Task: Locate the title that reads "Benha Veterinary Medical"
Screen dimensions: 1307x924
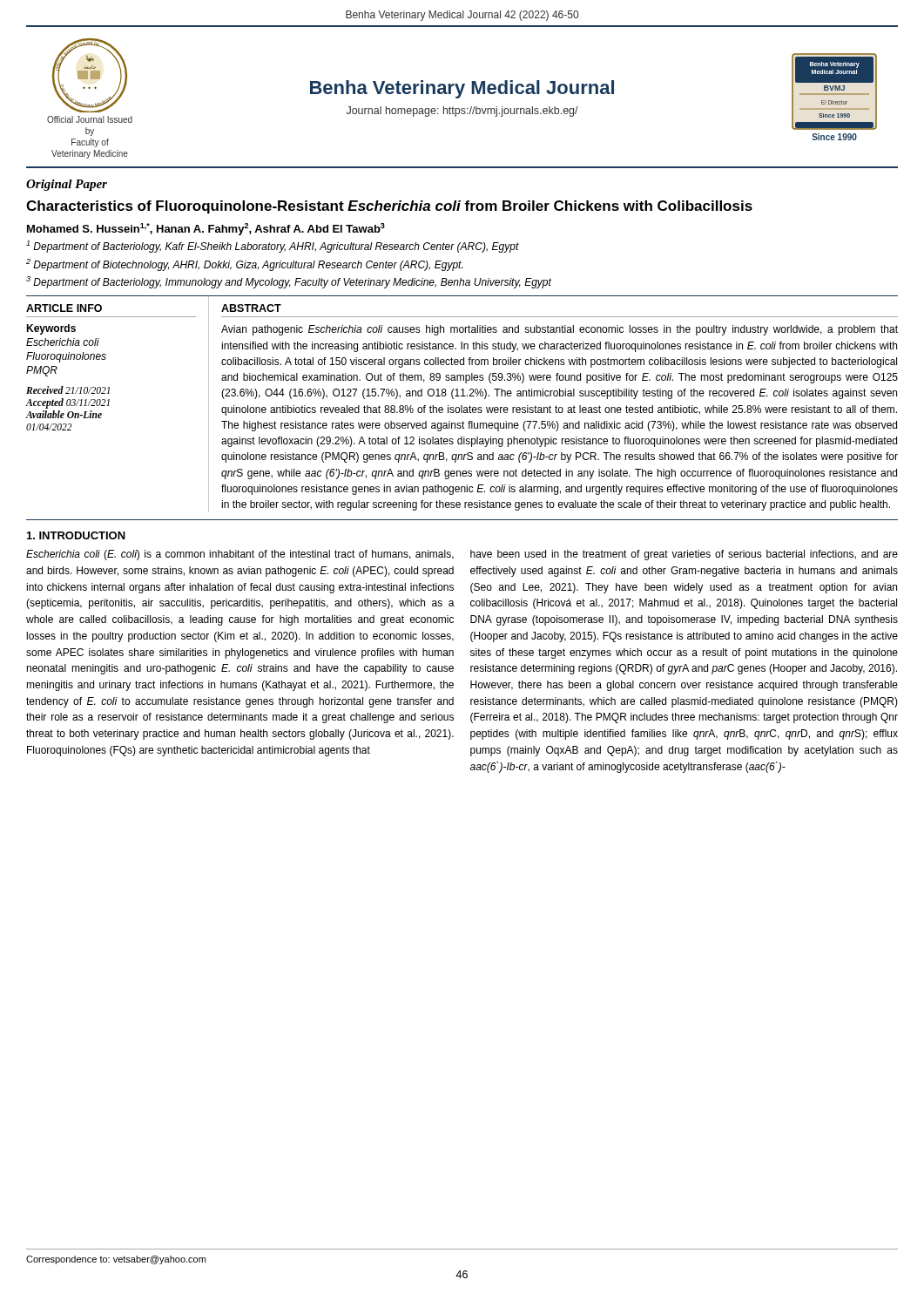Action: point(462,88)
